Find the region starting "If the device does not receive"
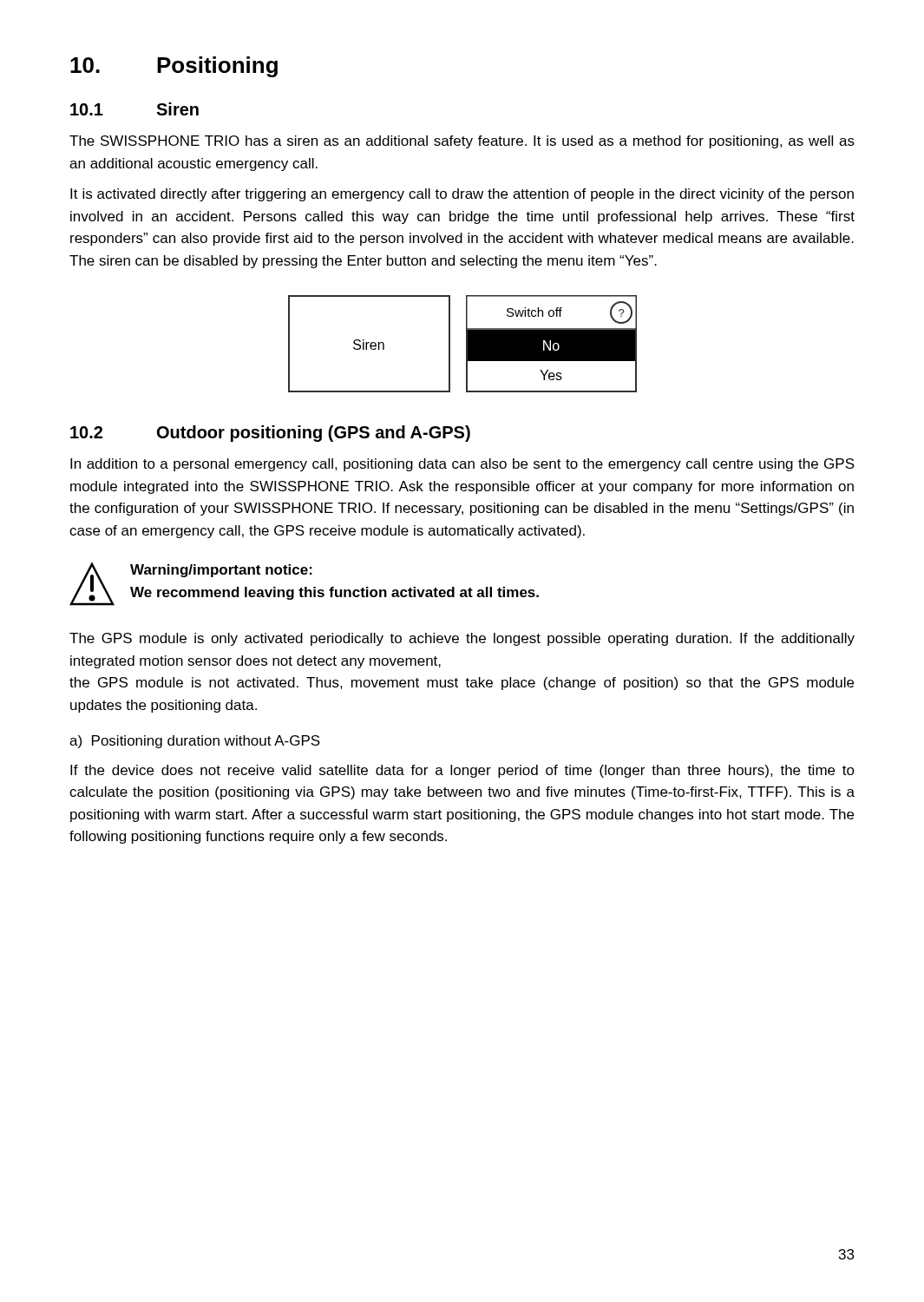Viewport: 924px width, 1302px height. point(462,803)
